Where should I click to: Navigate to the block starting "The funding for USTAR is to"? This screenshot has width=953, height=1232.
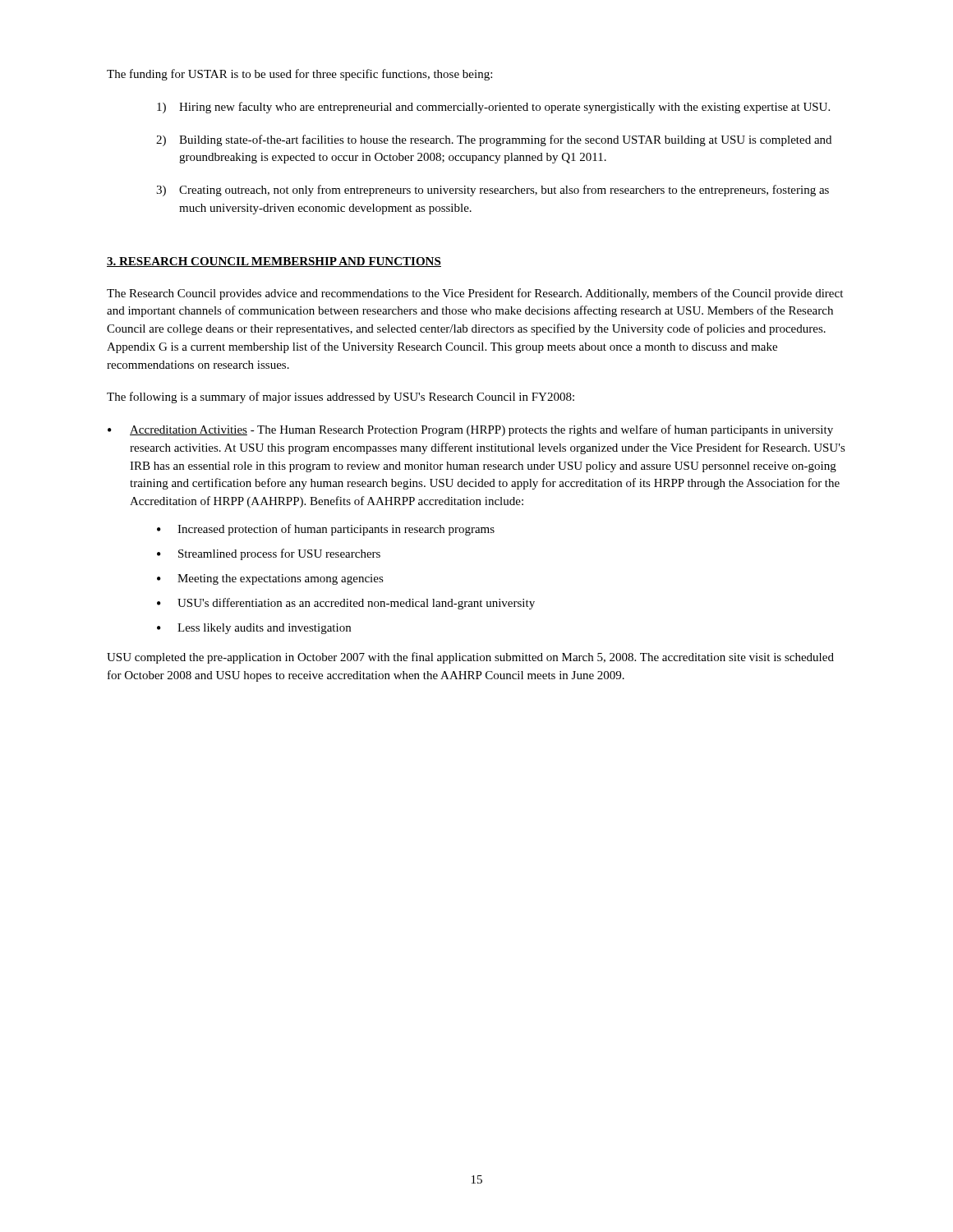pos(300,74)
